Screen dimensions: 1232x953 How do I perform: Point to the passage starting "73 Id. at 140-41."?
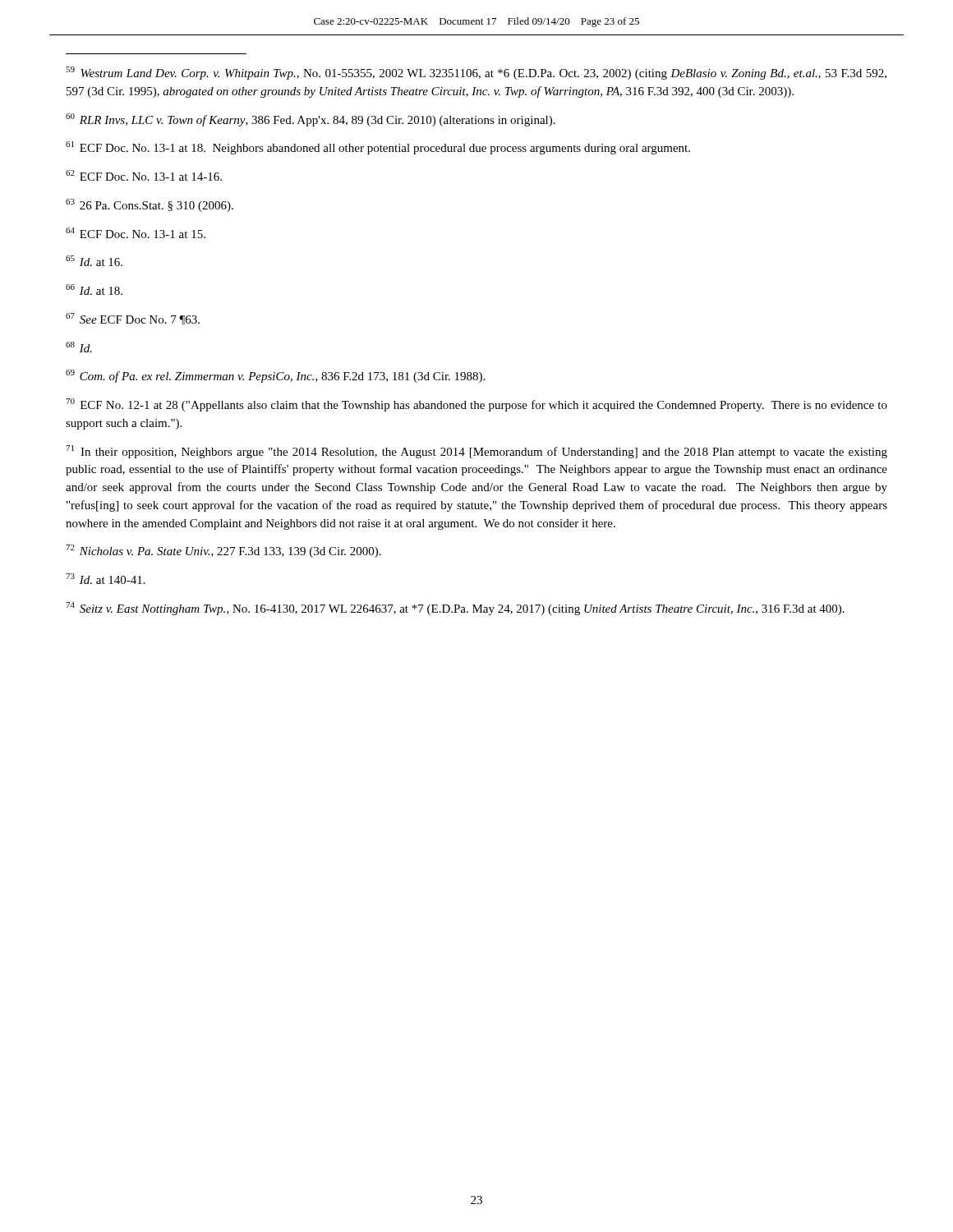(106, 579)
